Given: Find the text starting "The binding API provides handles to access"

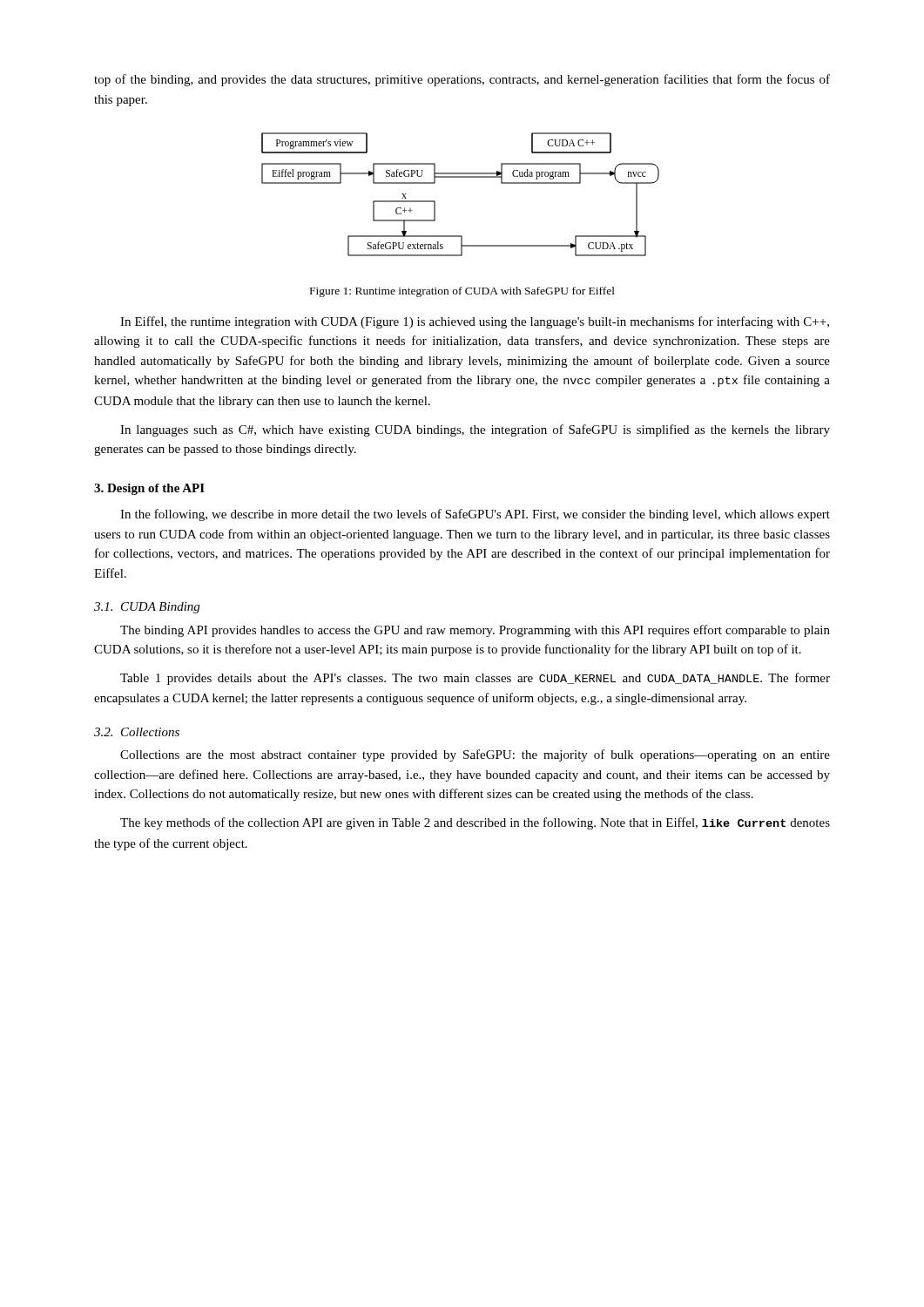Looking at the screenshot, I should point(462,639).
